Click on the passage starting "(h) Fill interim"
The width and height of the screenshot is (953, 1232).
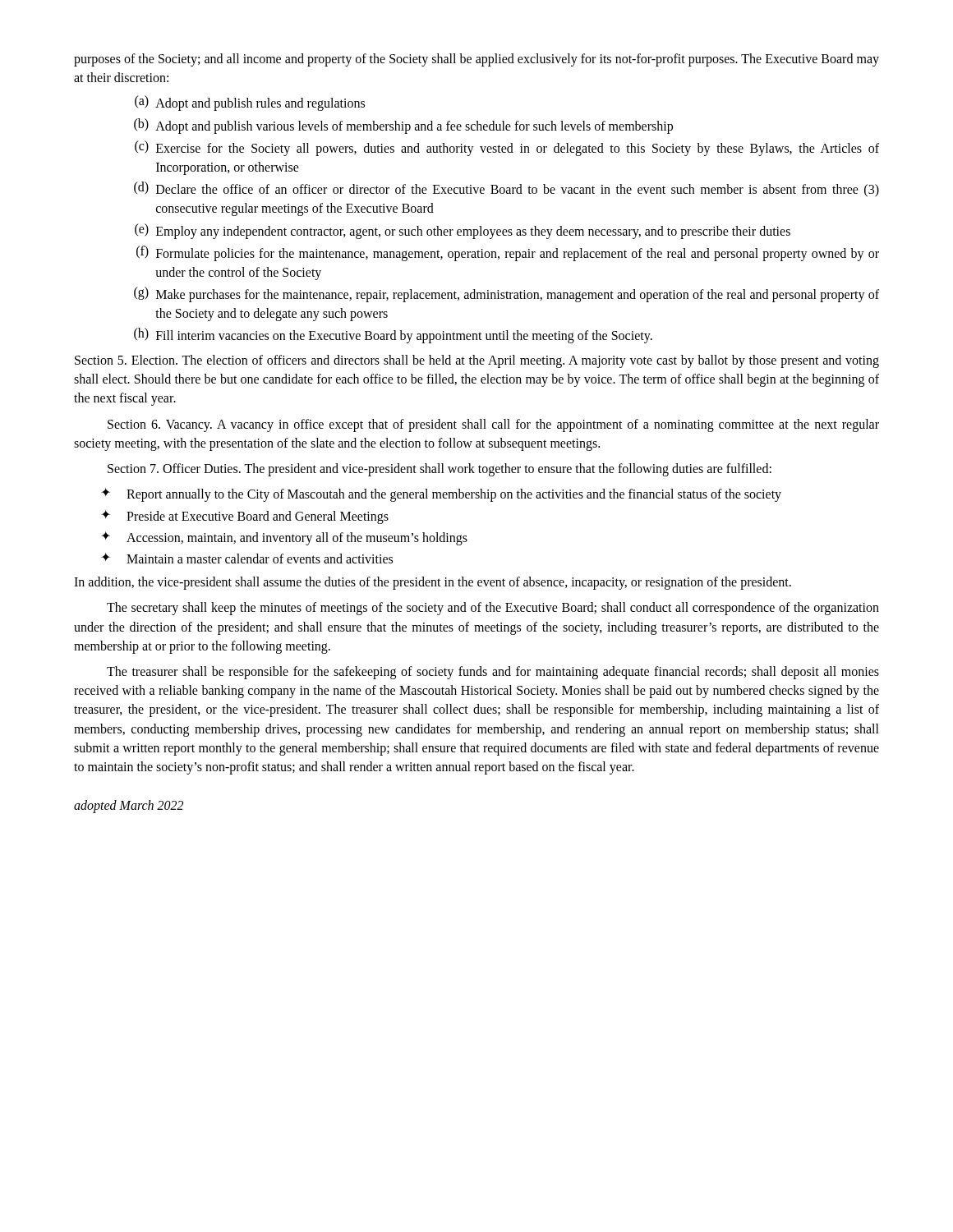point(500,336)
